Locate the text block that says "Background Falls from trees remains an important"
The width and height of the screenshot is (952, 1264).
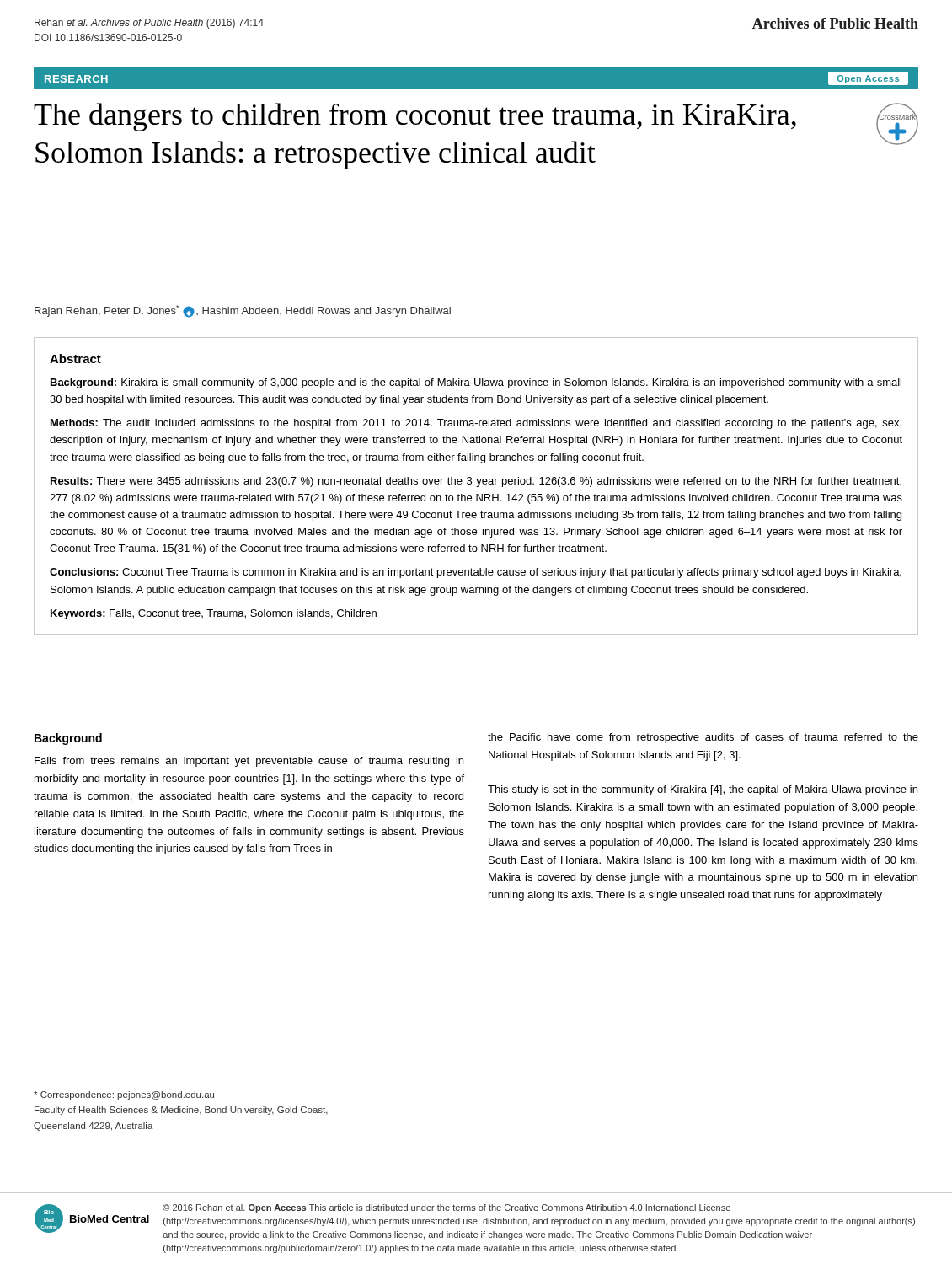click(249, 792)
